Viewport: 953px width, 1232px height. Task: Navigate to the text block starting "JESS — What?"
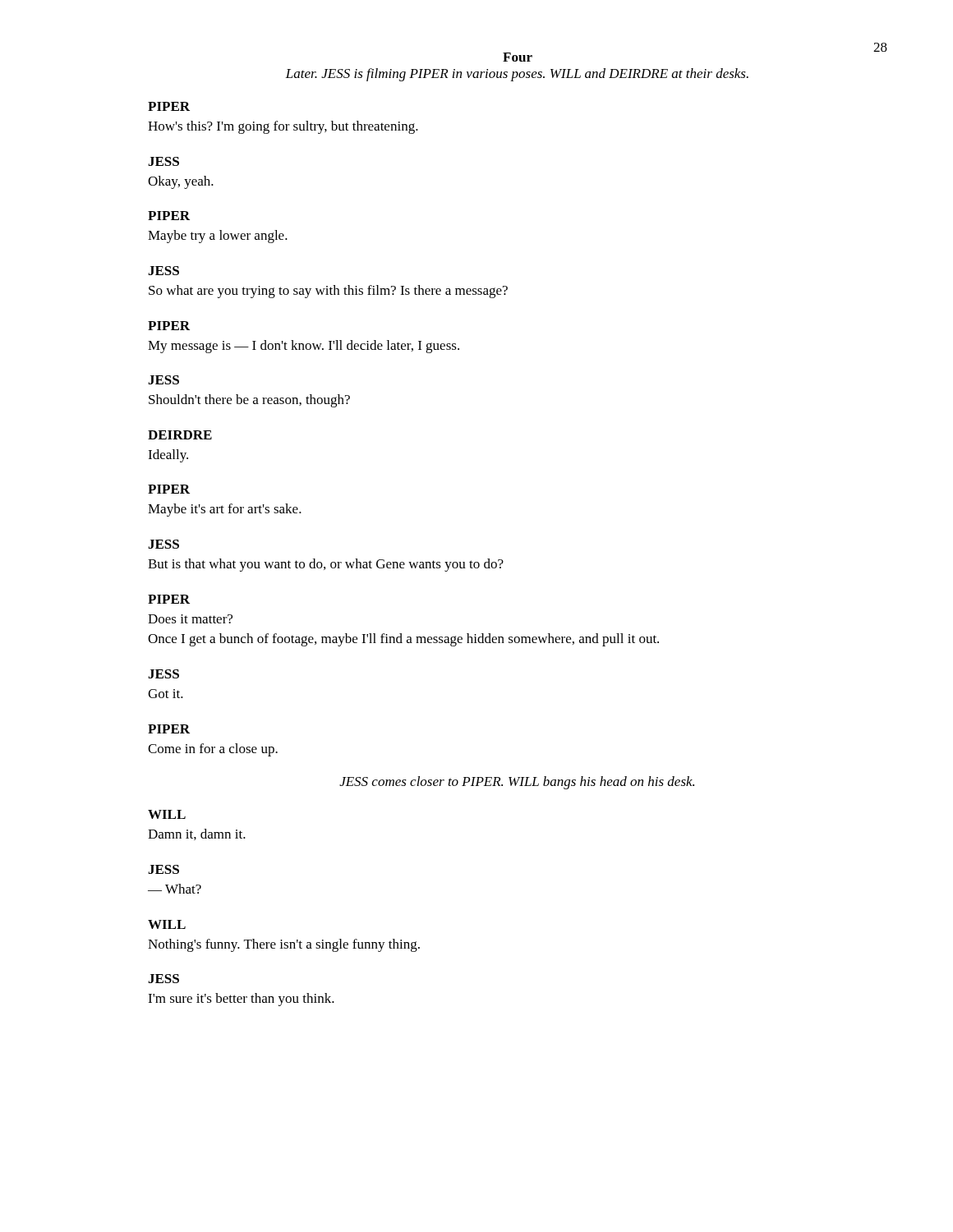point(163,869)
